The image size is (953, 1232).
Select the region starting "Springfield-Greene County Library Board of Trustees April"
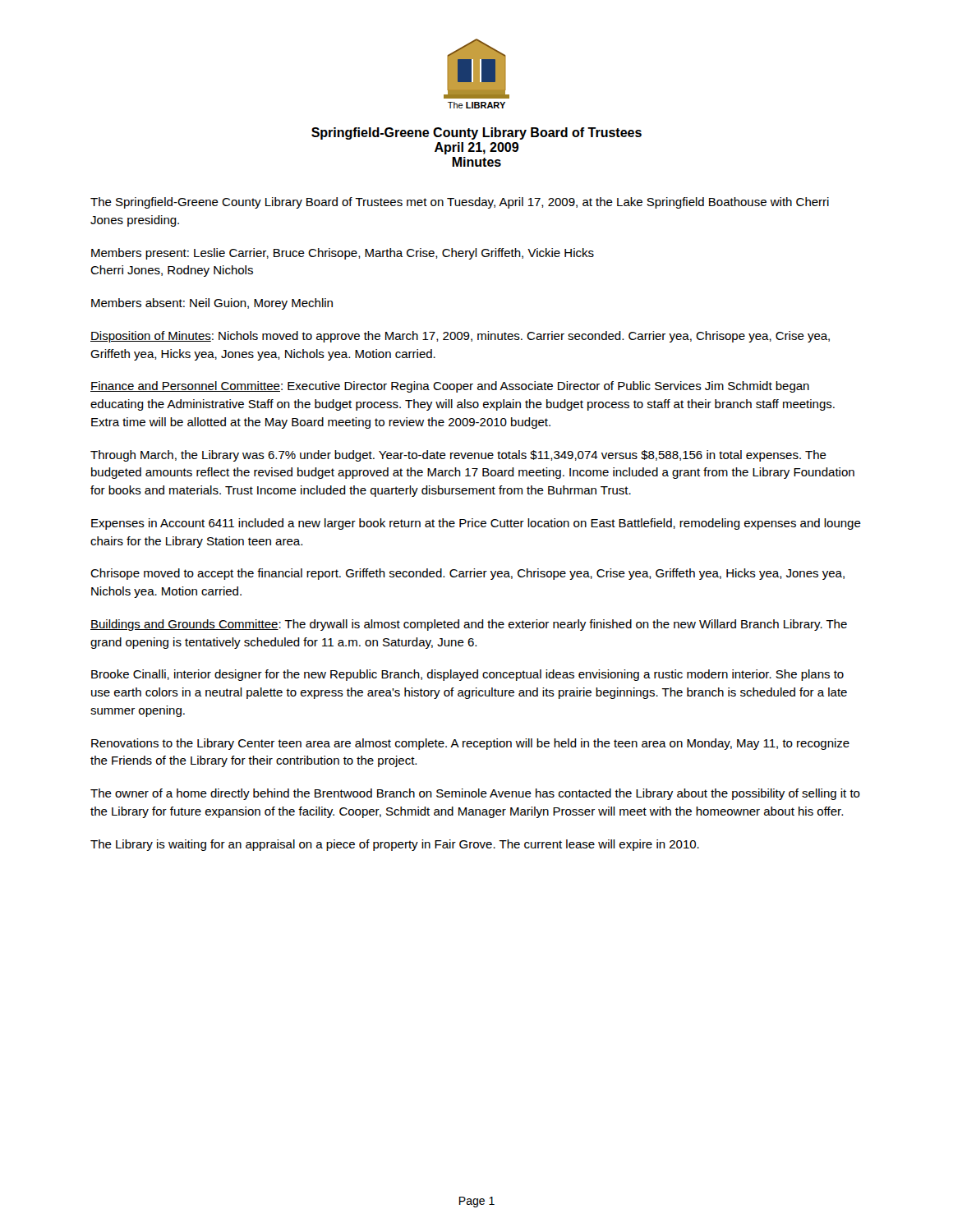(x=476, y=147)
